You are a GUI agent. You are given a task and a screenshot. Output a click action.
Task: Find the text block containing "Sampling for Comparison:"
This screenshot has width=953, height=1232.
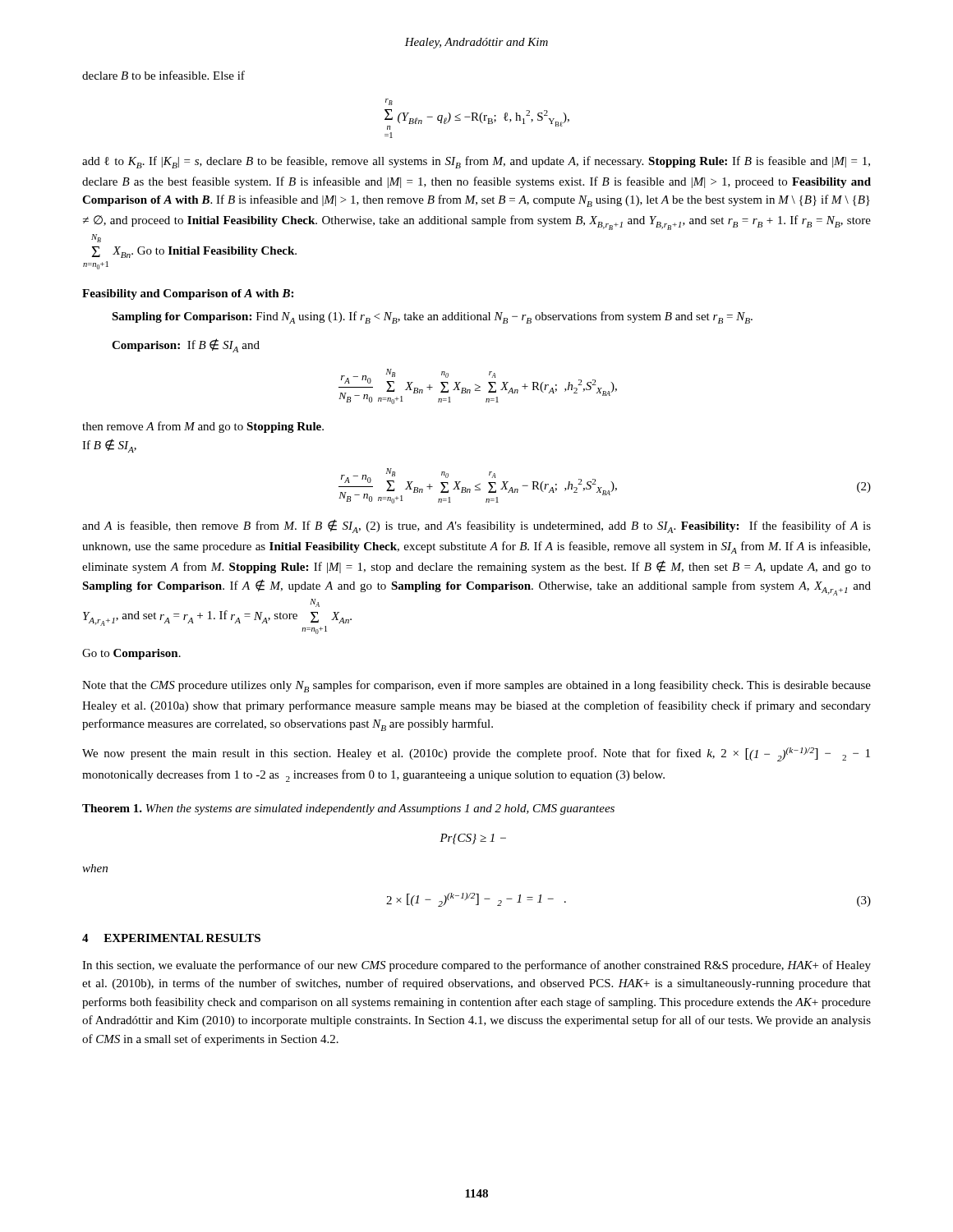(432, 318)
